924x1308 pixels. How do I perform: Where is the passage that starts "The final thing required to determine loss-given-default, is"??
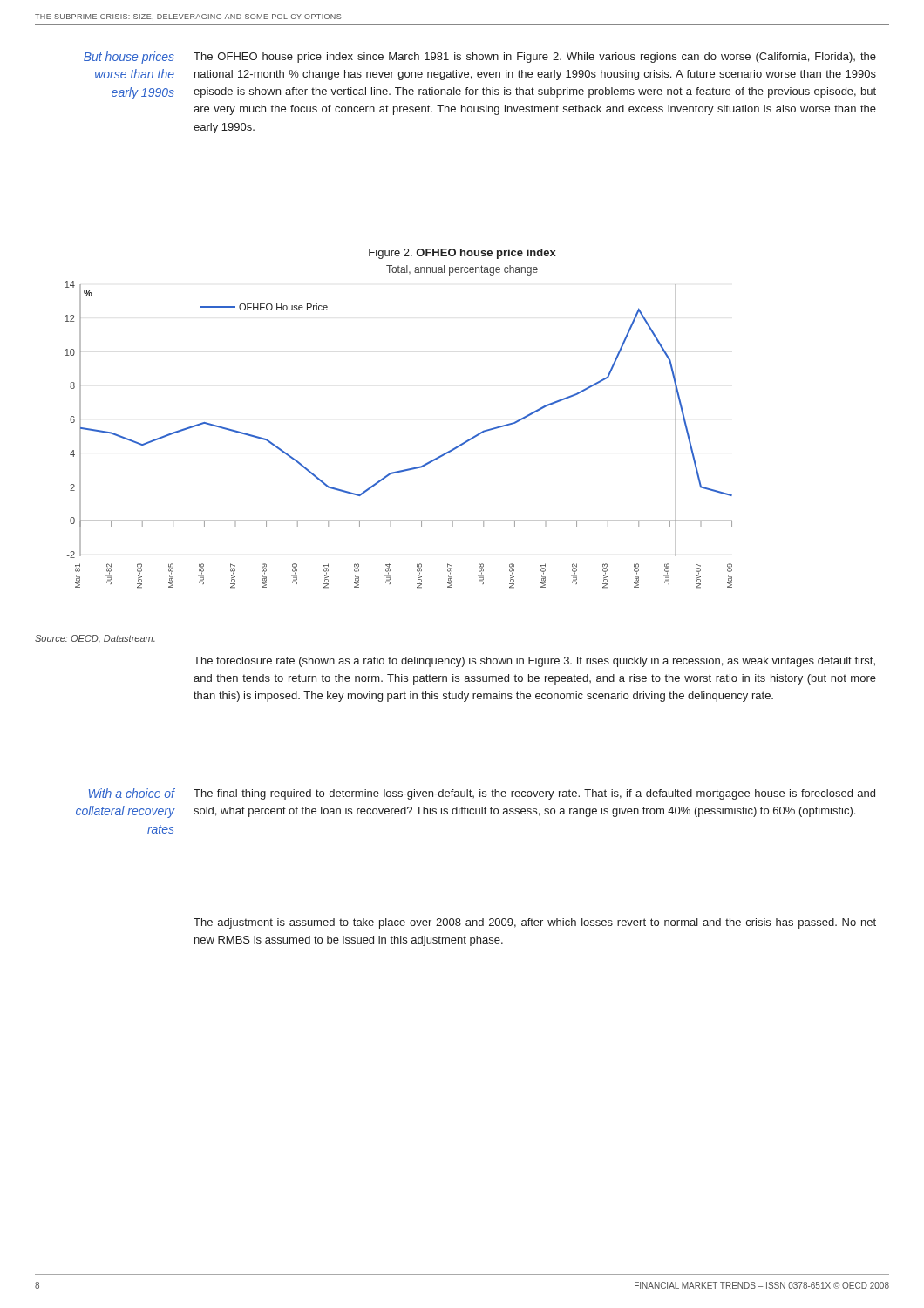[535, 802]
